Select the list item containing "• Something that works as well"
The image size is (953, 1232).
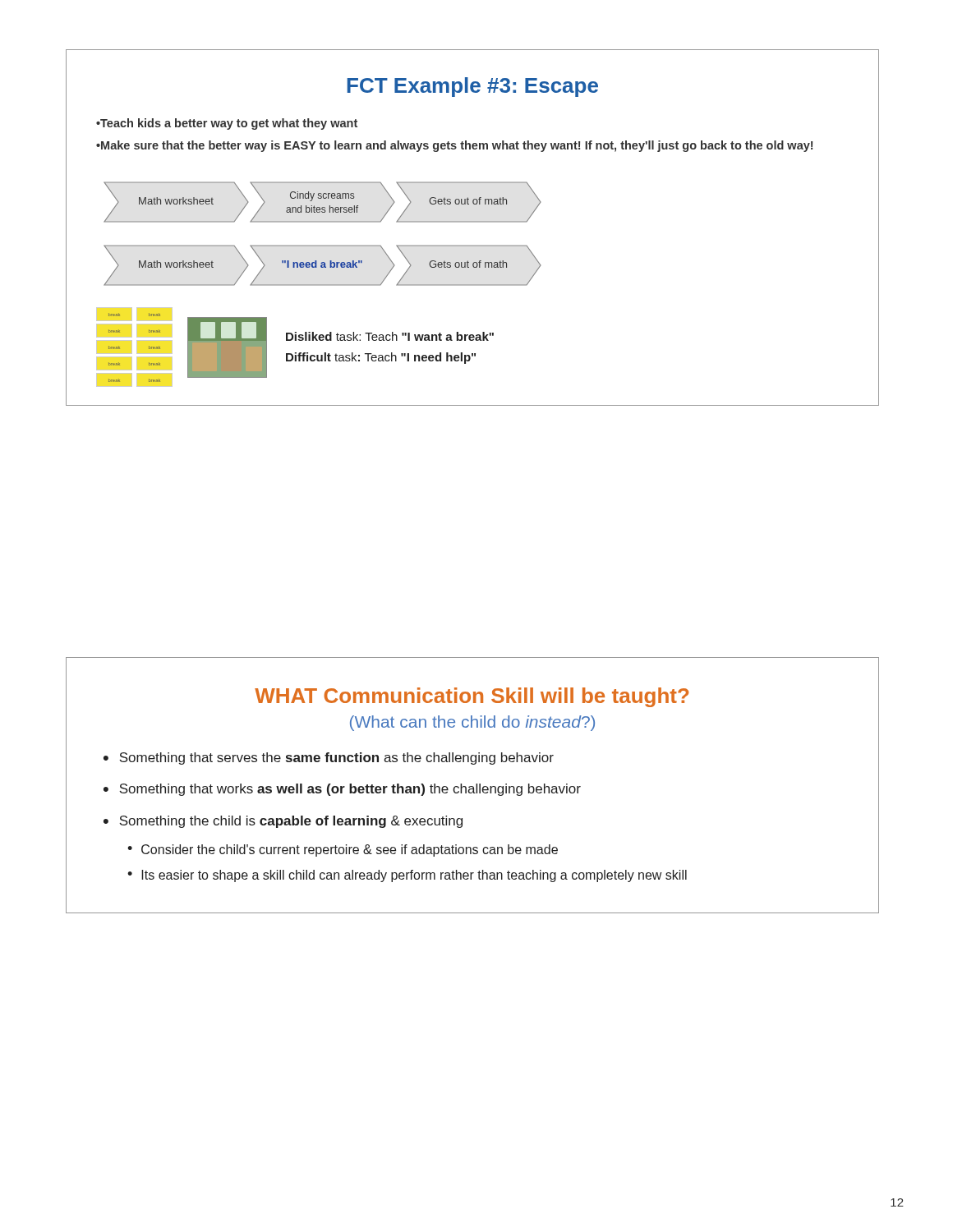(x=342, y=790)
